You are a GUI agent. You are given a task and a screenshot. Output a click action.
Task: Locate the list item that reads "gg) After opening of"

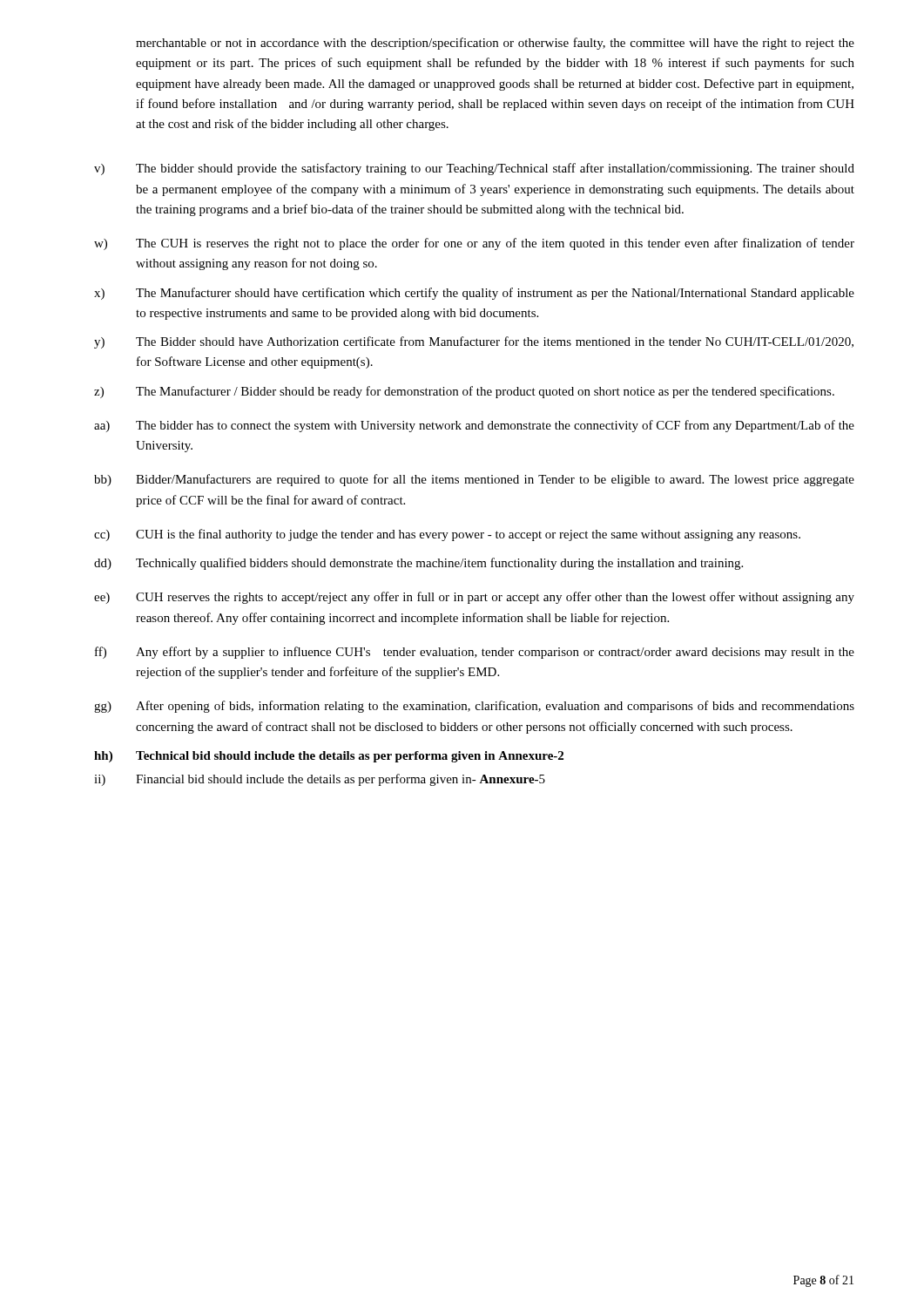click(x=474, y=717)
